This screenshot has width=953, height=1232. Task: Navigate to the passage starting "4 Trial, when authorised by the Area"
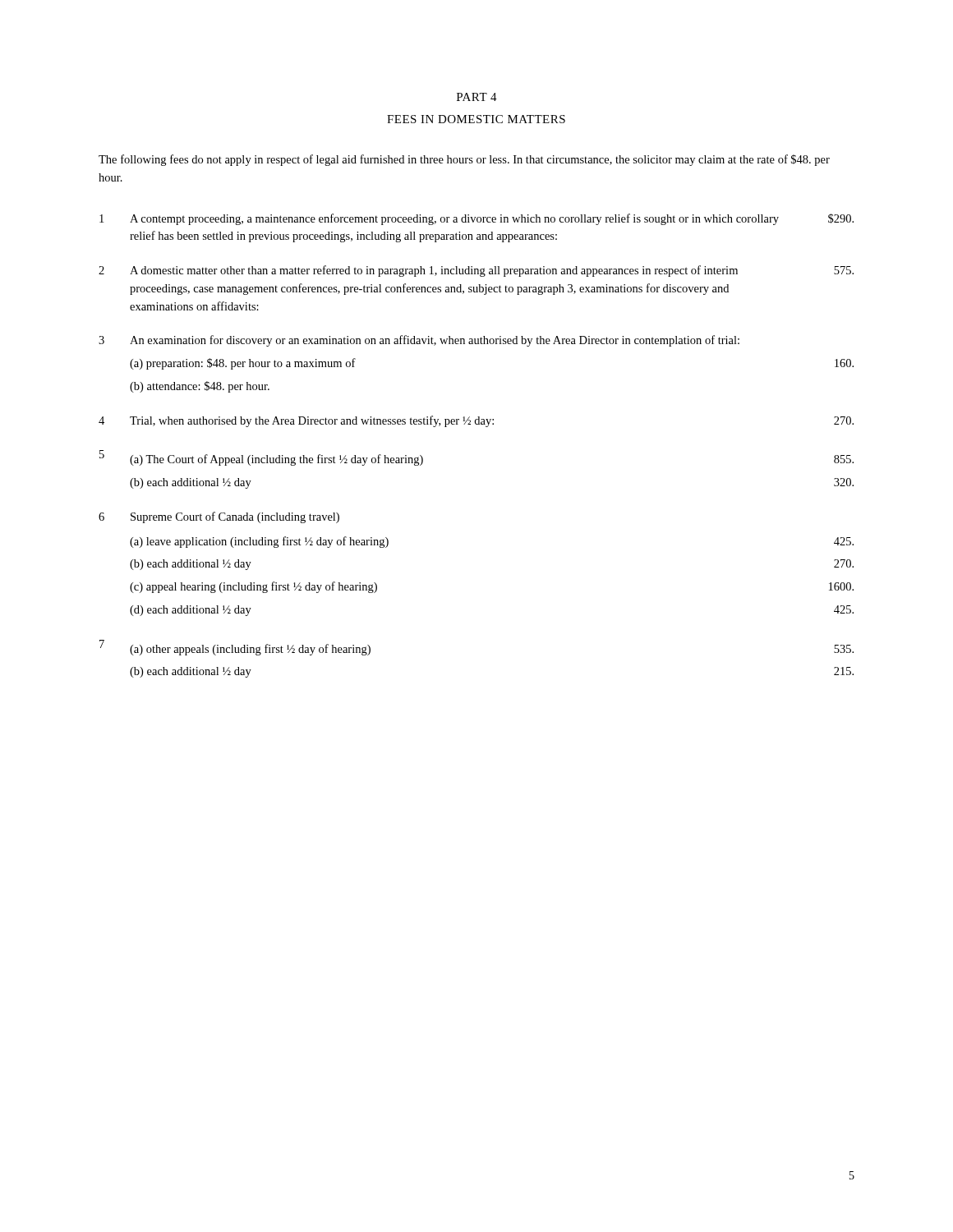coord(476,421)
